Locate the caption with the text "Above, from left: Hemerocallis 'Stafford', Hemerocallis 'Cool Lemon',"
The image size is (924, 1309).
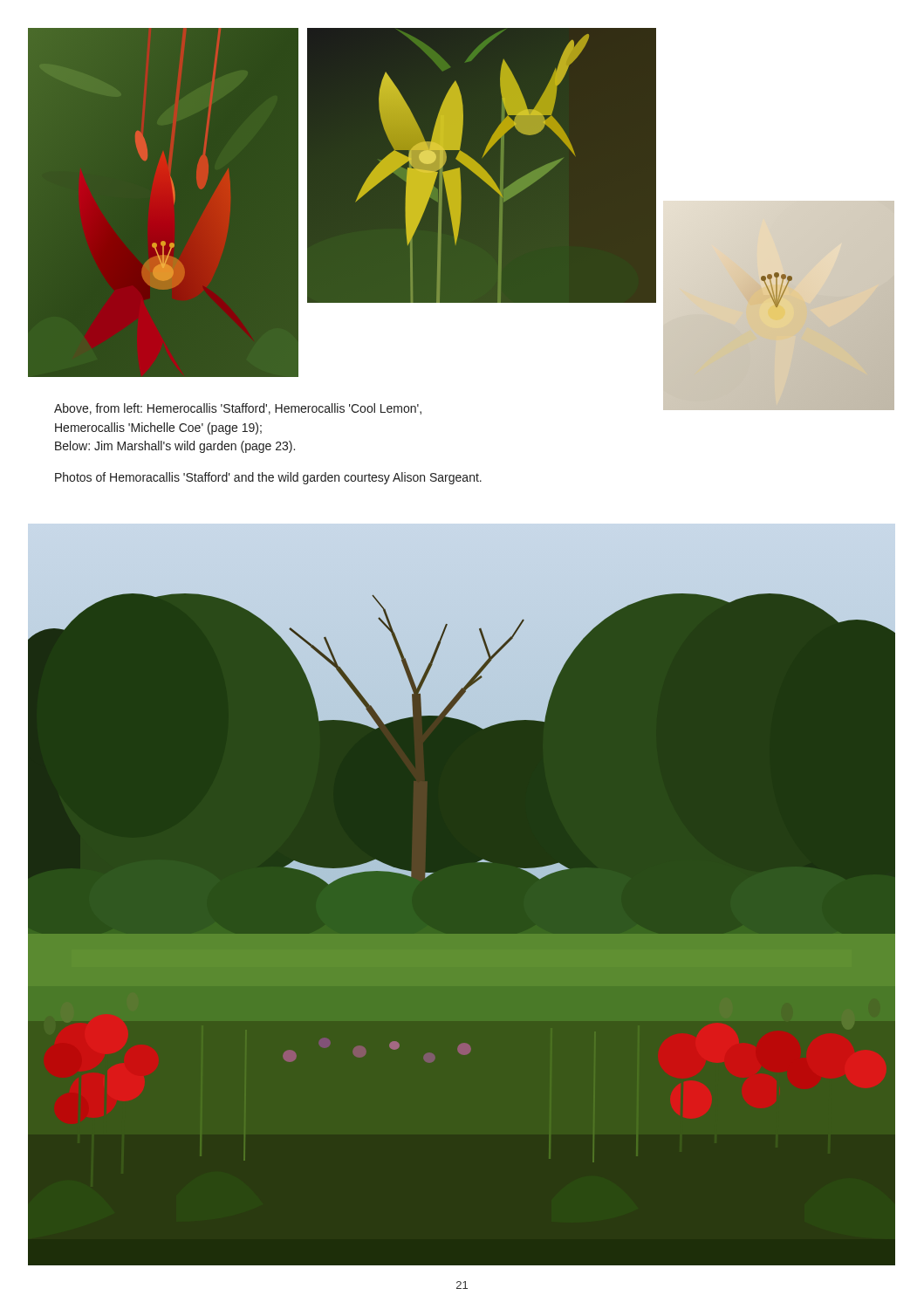pyautogui.click(x=238, y=409)
